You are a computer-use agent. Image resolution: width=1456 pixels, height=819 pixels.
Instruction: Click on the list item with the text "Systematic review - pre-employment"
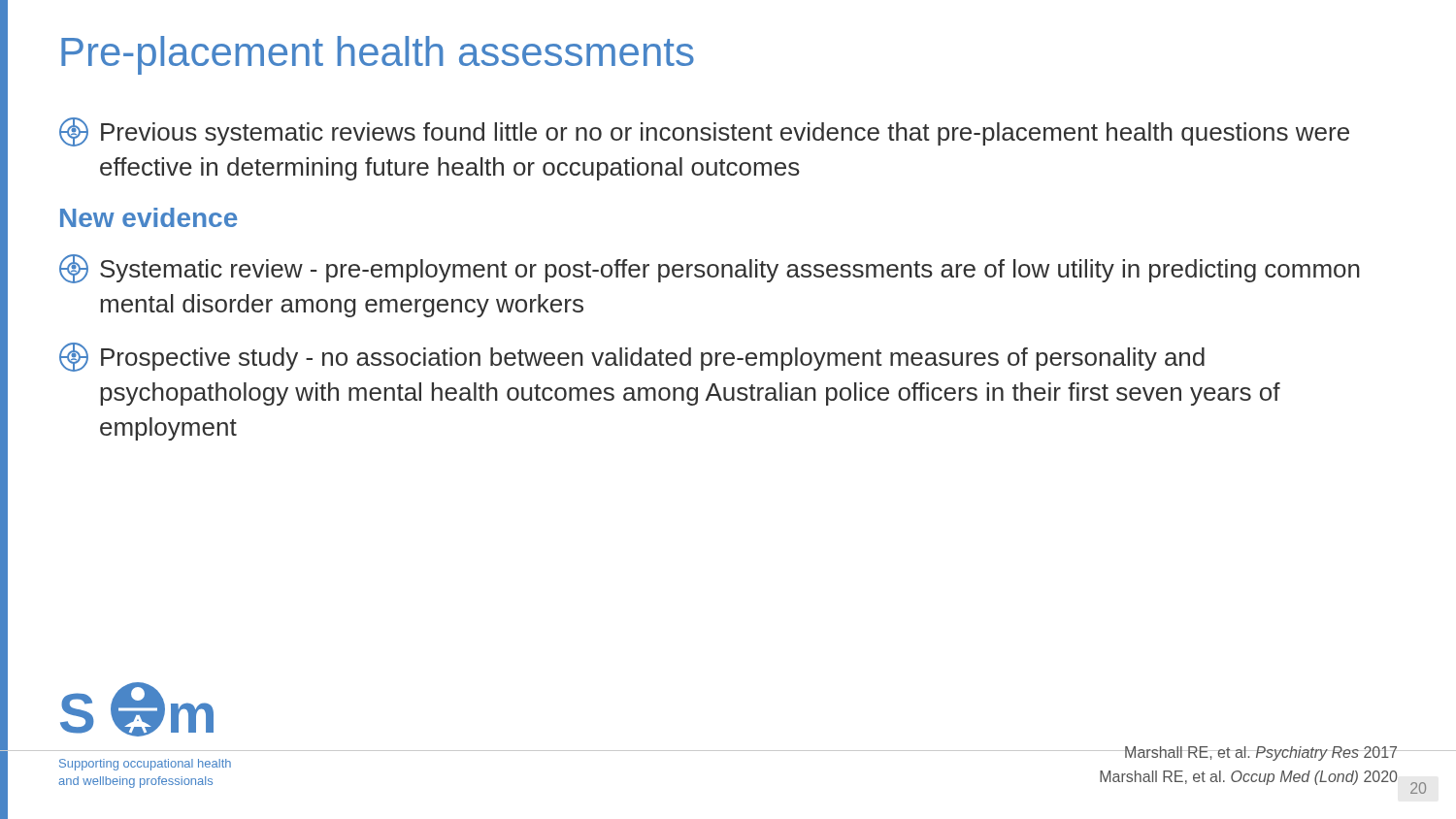pyautogui.click(x=728, y=286)
